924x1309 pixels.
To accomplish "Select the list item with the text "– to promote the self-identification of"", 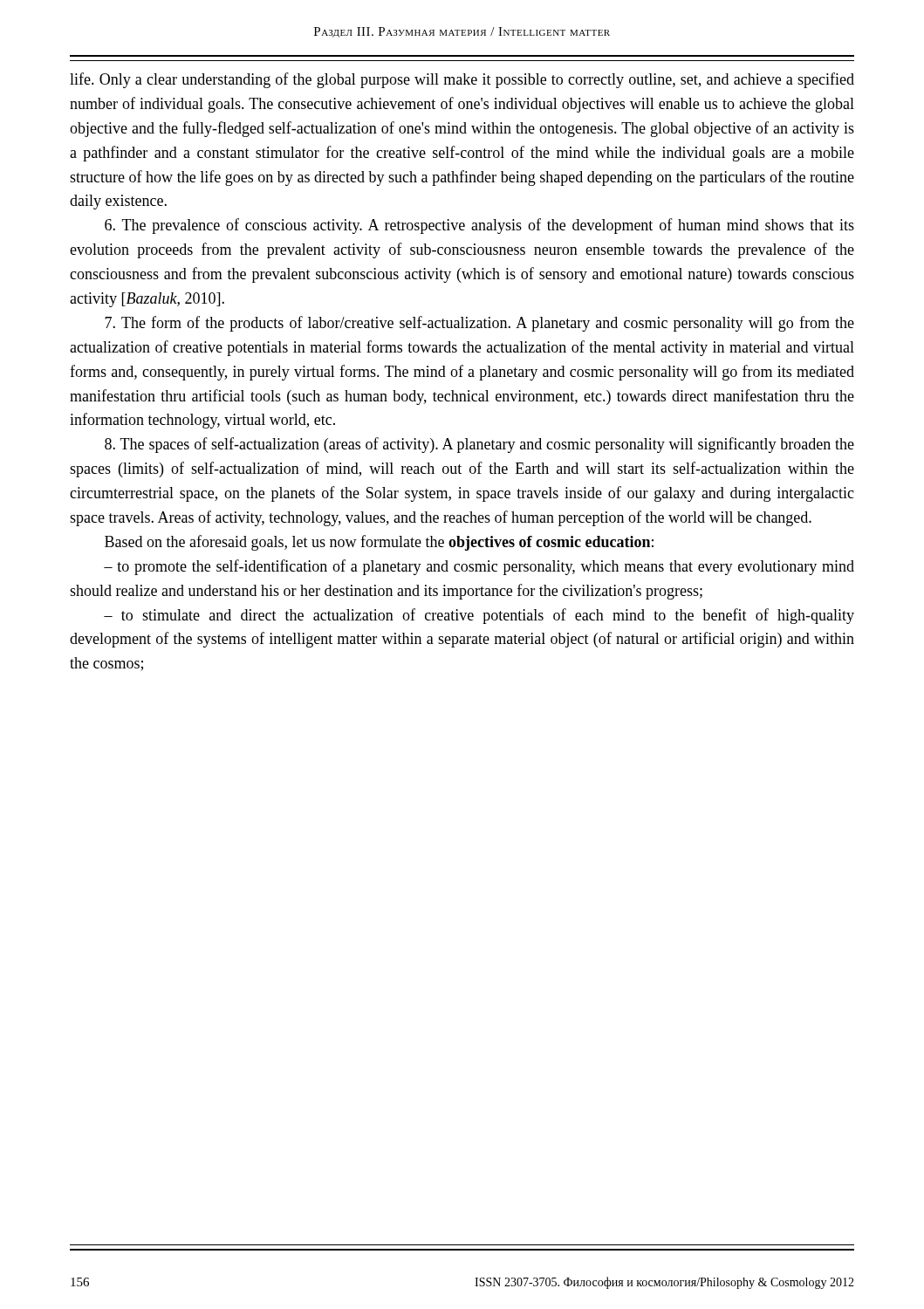I will 462,579.
